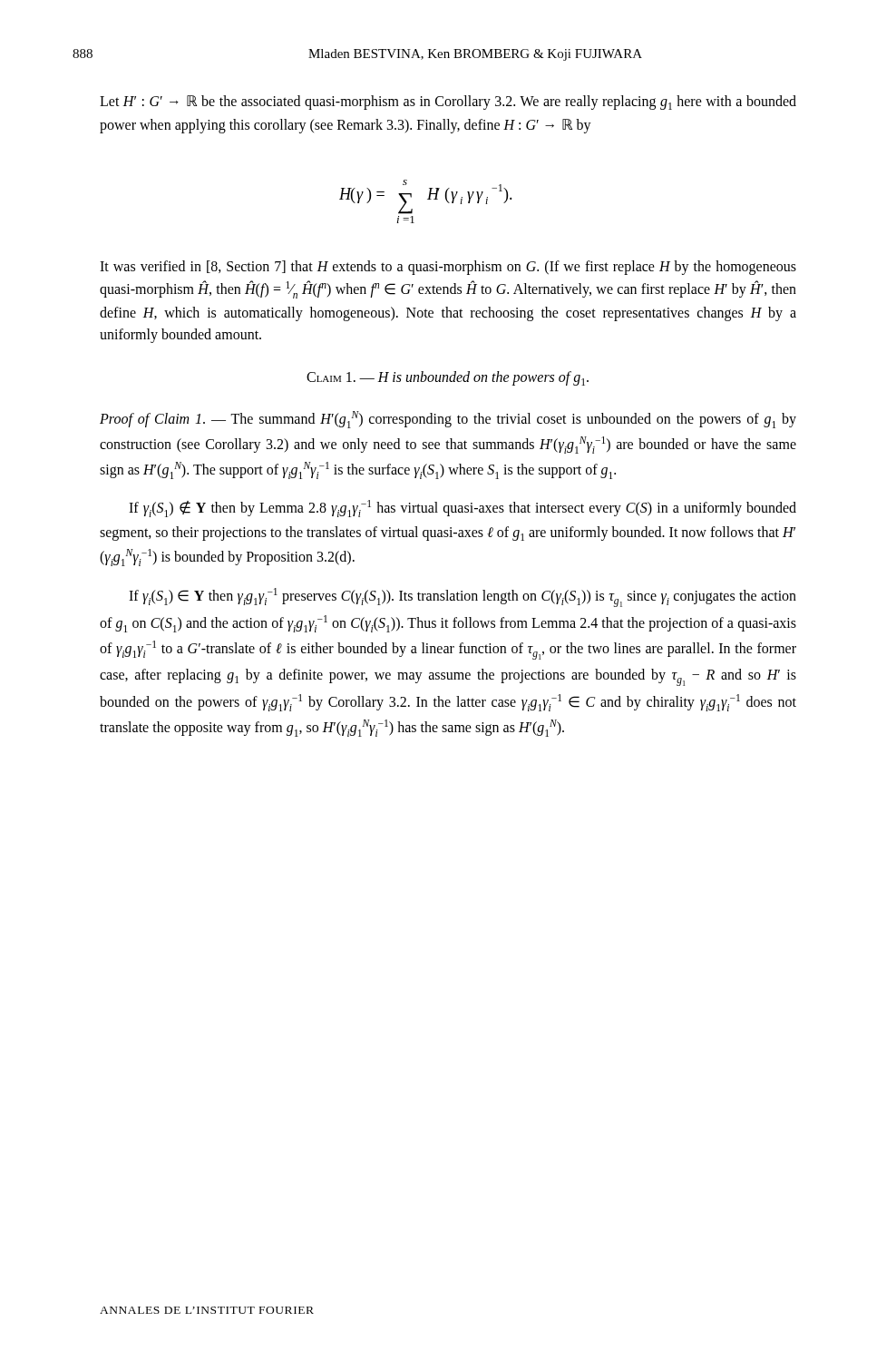Locate the element starting "If γi(S1) ∈ Y then γig1γi−1 preserves"
This screenshot has height=1361, width=896.
coord(448,662)
